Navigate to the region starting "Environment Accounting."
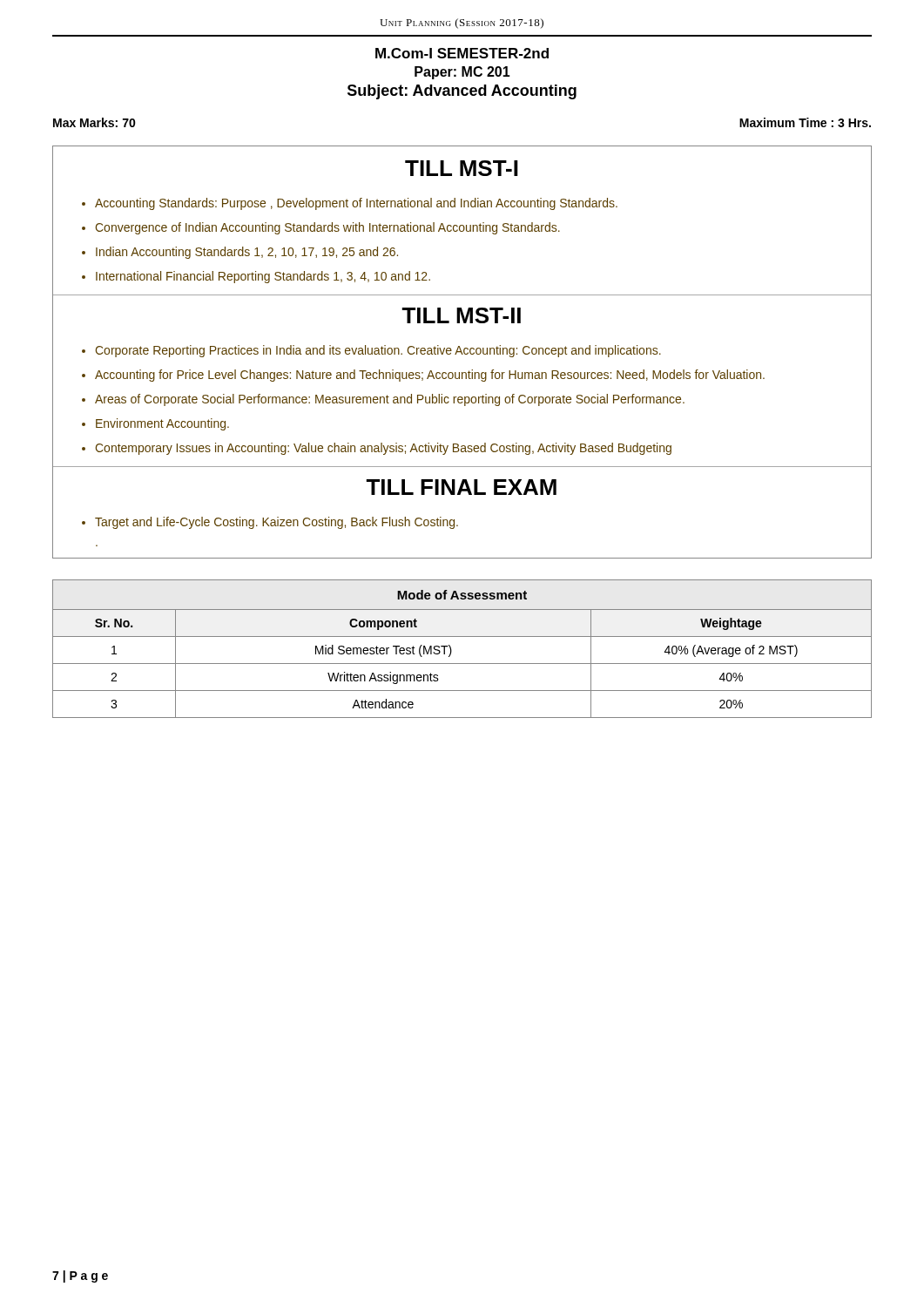This screenshot has width=924, height=1307. [162, 423]
